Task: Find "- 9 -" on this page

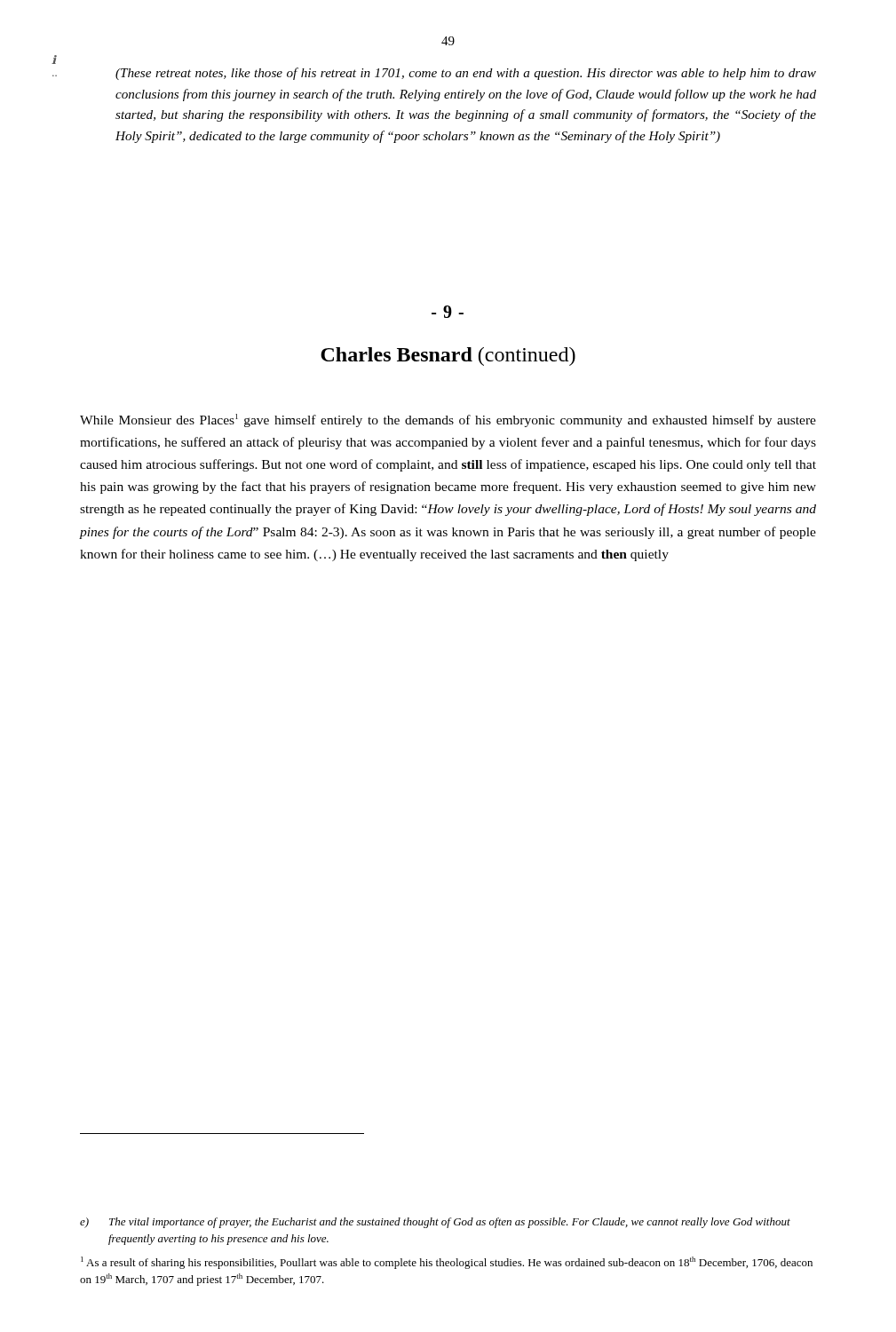Action: coord(448,312)
